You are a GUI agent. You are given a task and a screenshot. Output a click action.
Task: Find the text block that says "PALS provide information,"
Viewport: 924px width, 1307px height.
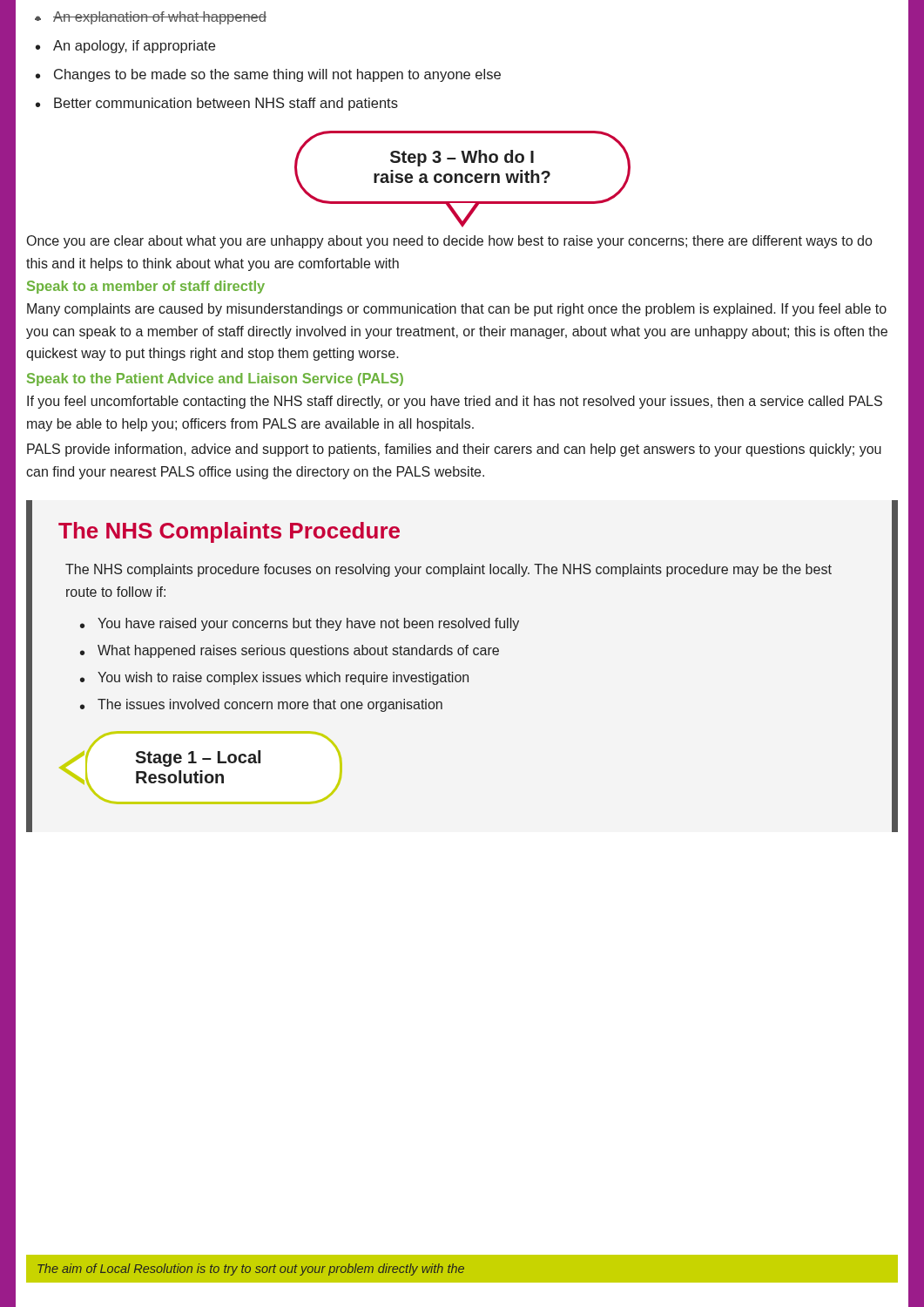(454, 460)
